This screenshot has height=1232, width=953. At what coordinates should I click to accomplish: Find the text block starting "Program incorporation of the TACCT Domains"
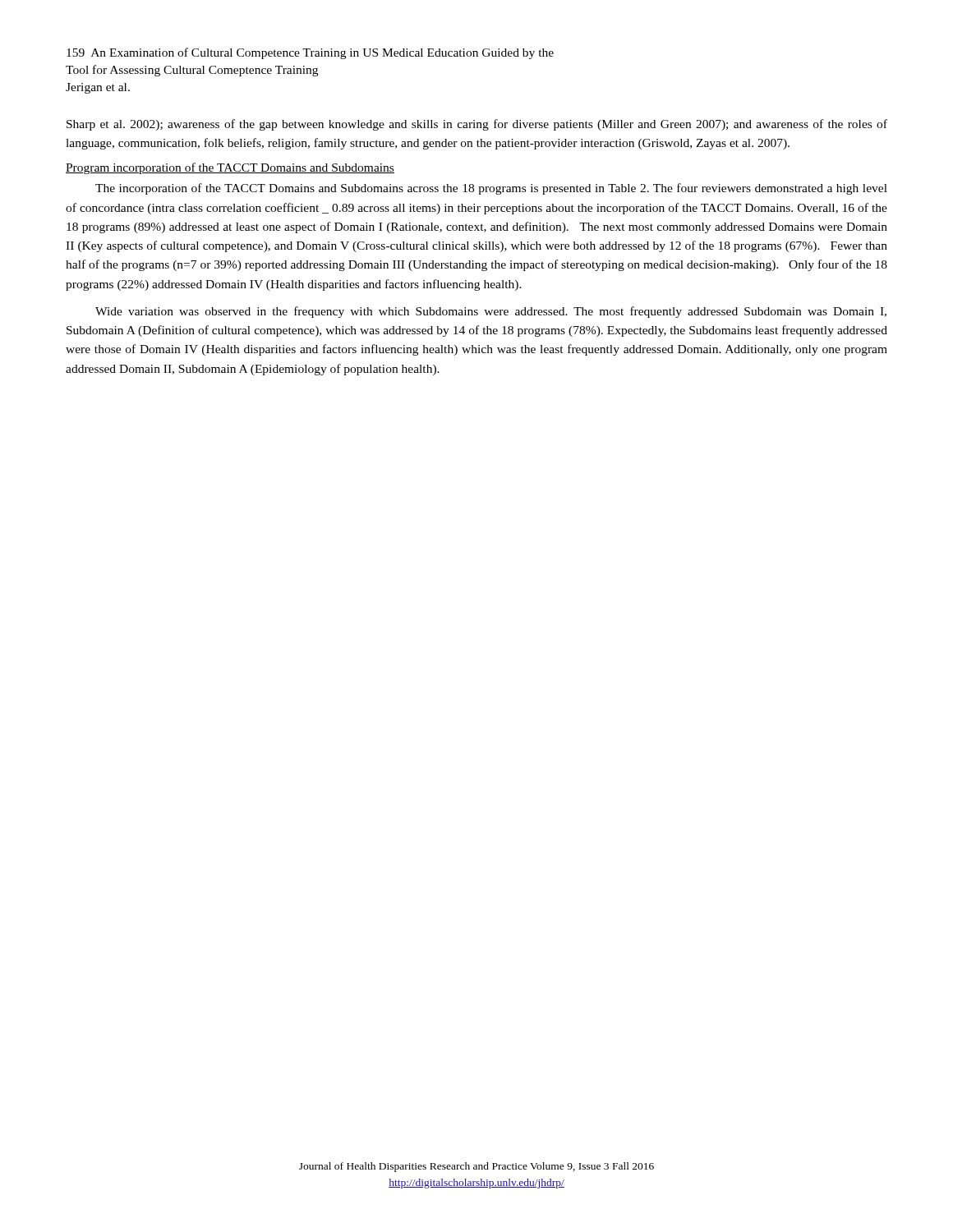230,167
